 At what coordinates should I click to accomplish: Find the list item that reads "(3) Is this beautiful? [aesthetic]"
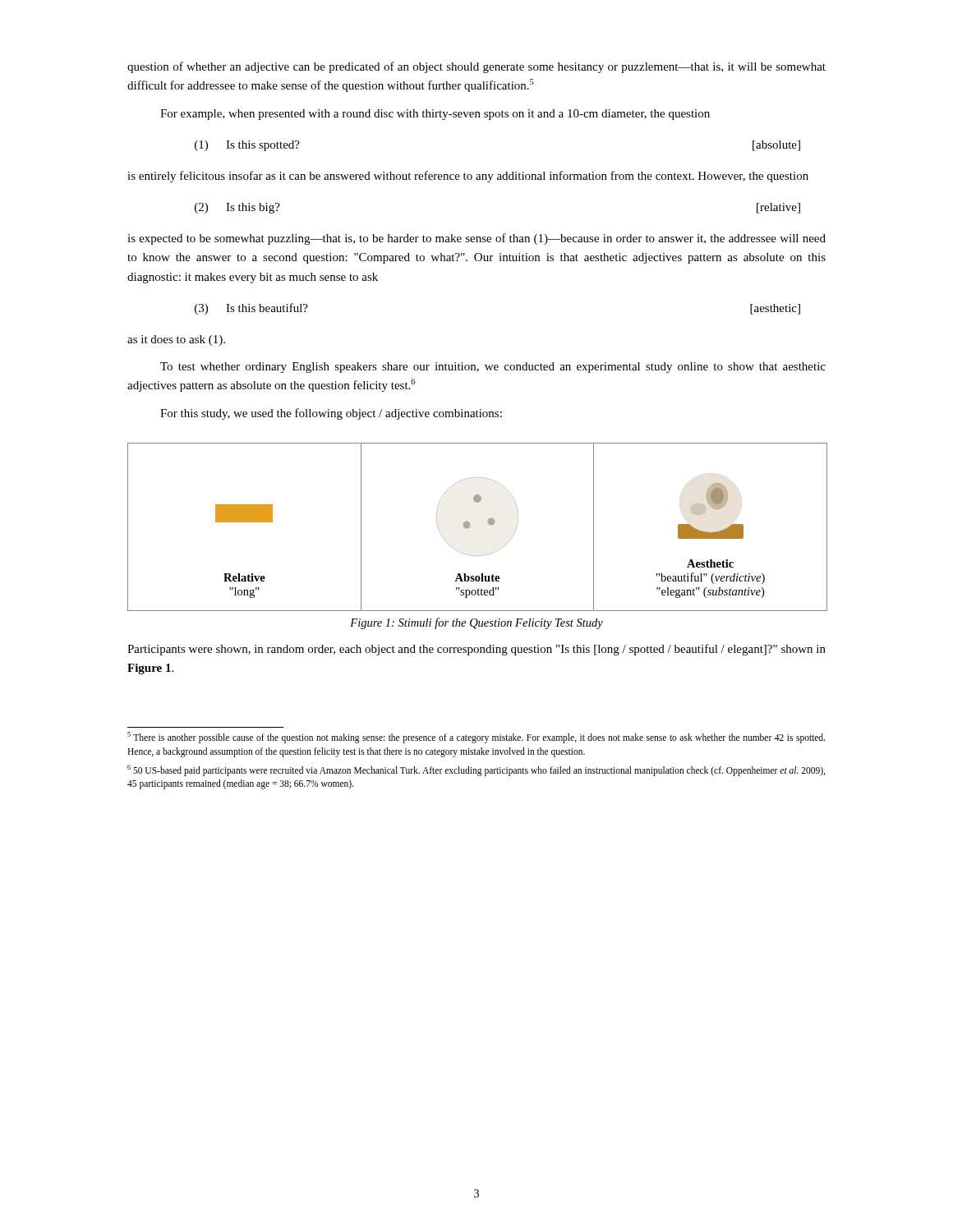coord(261,308)
